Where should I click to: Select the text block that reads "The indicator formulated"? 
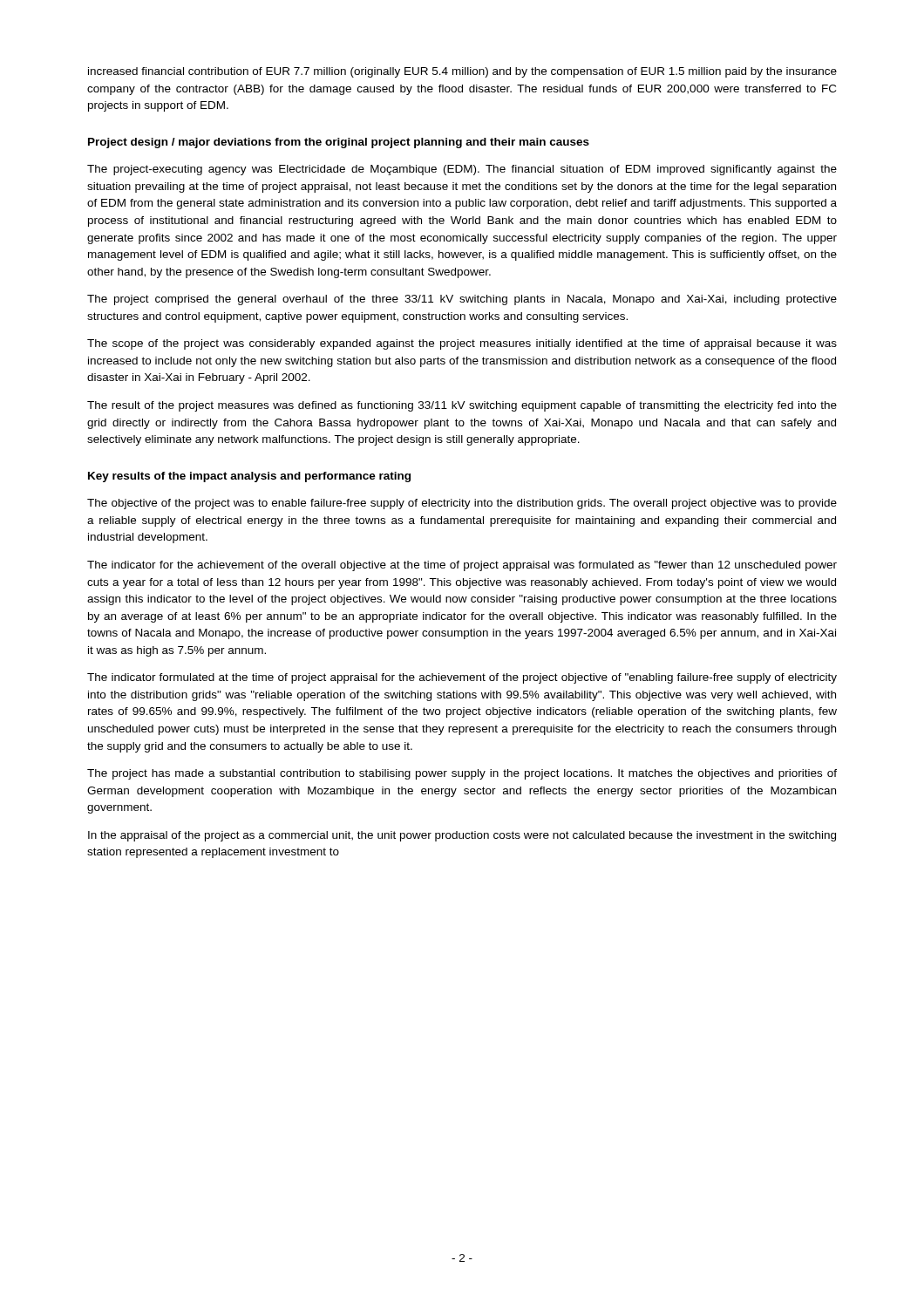click(462, 711)
